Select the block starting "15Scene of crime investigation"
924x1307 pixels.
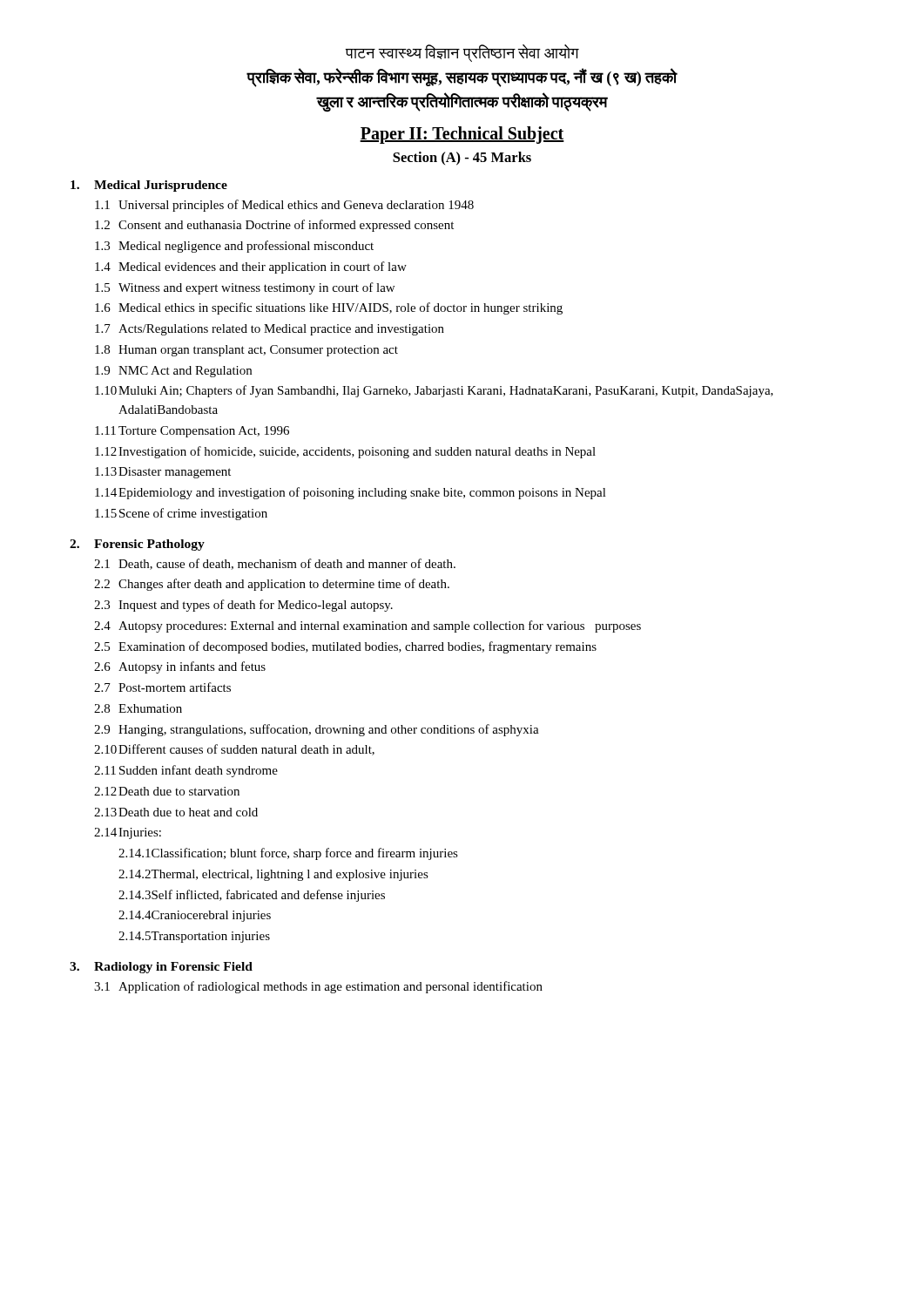(x=181, y=514)
